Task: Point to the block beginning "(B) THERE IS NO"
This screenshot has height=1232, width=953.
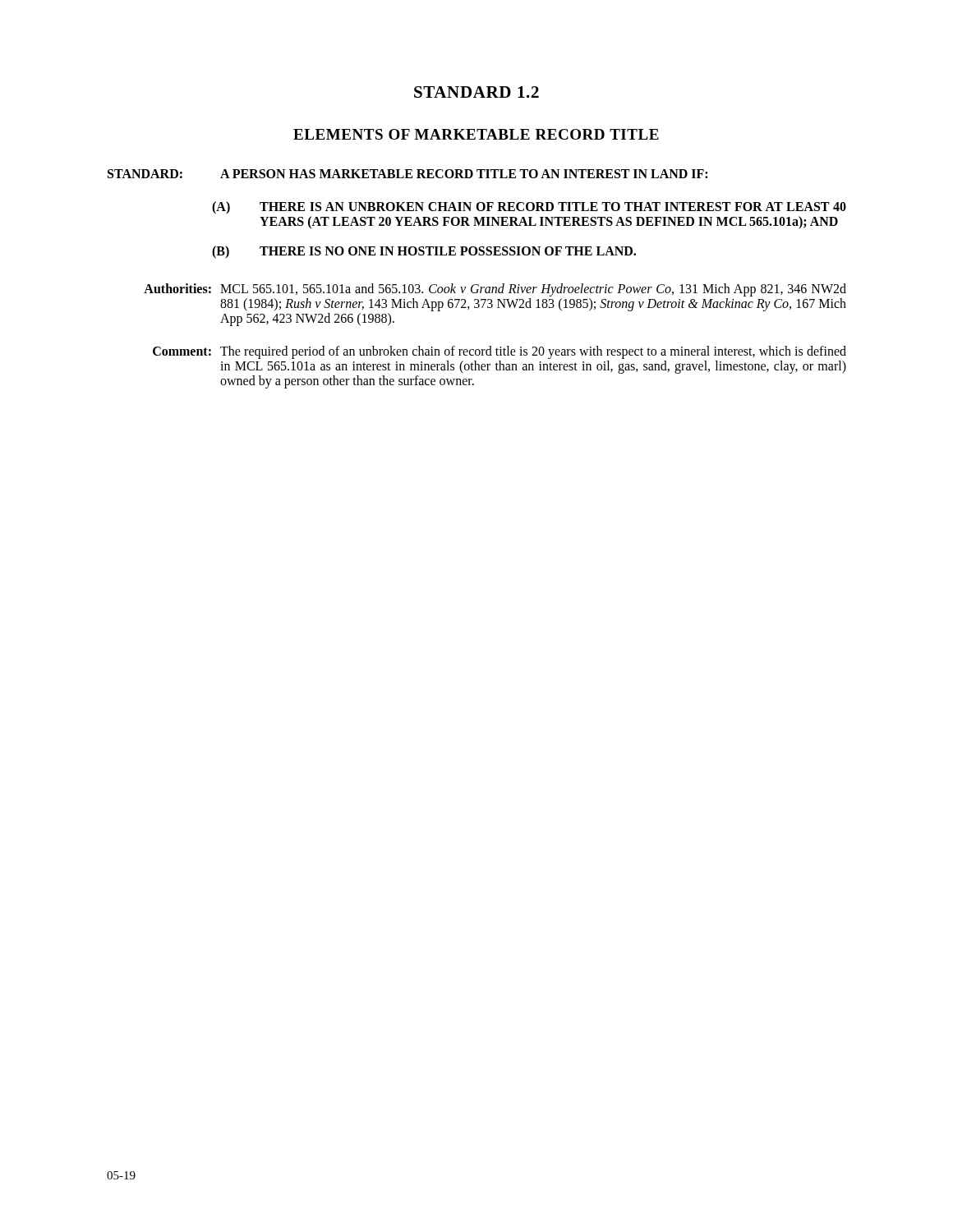Action: (529, 251)
